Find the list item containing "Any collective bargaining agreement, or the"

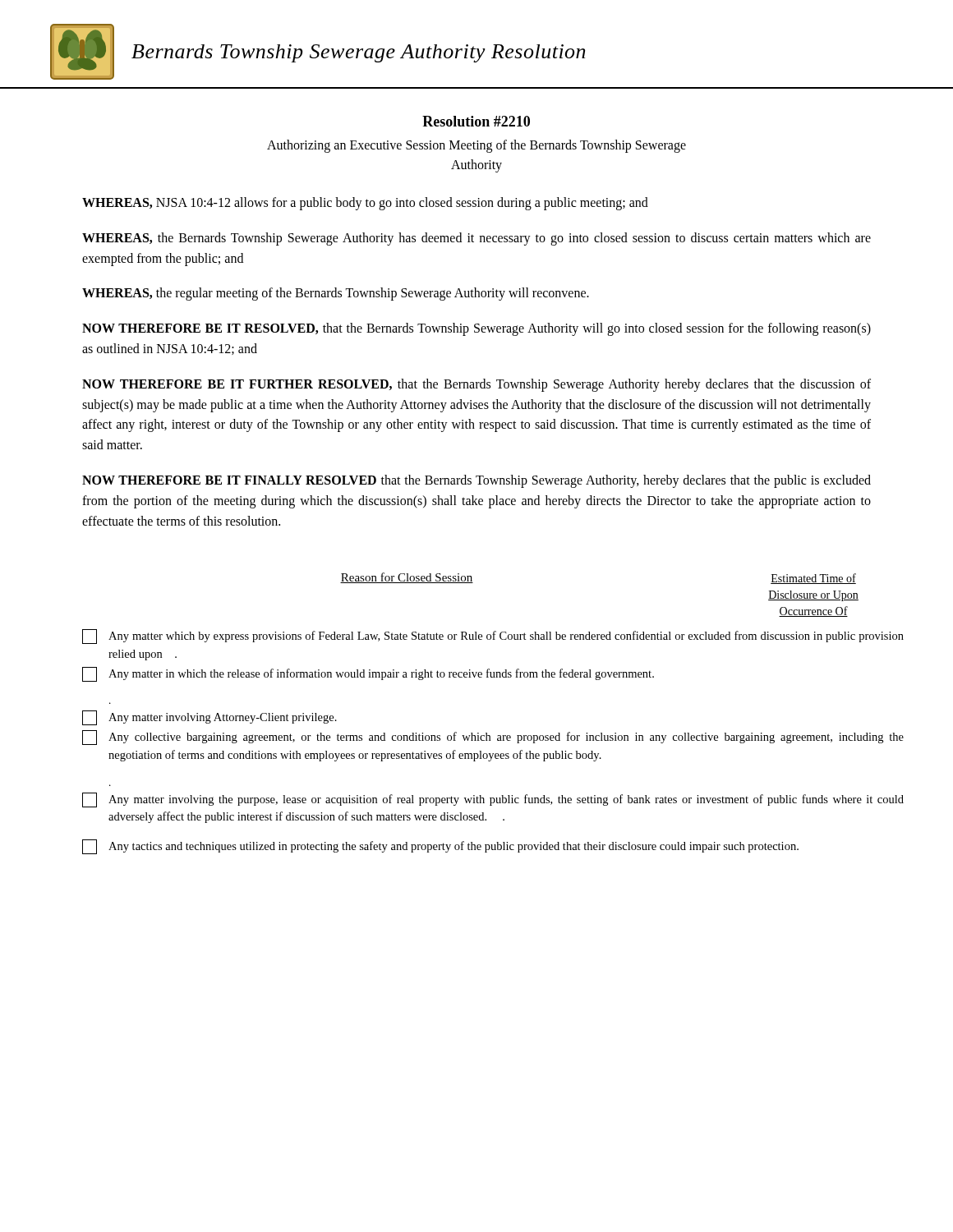click(x=493, y=746)
